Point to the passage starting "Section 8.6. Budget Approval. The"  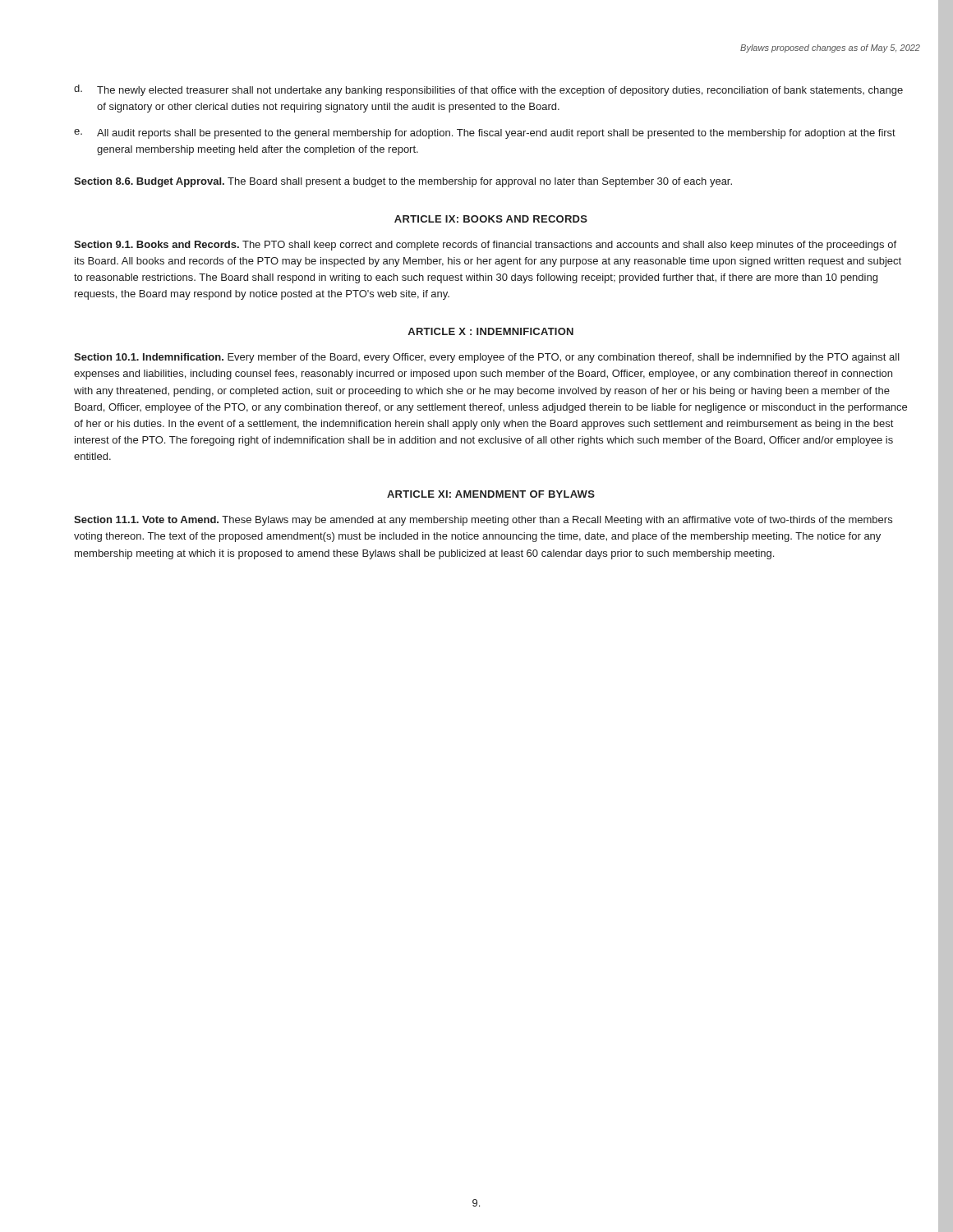point(403,181)
